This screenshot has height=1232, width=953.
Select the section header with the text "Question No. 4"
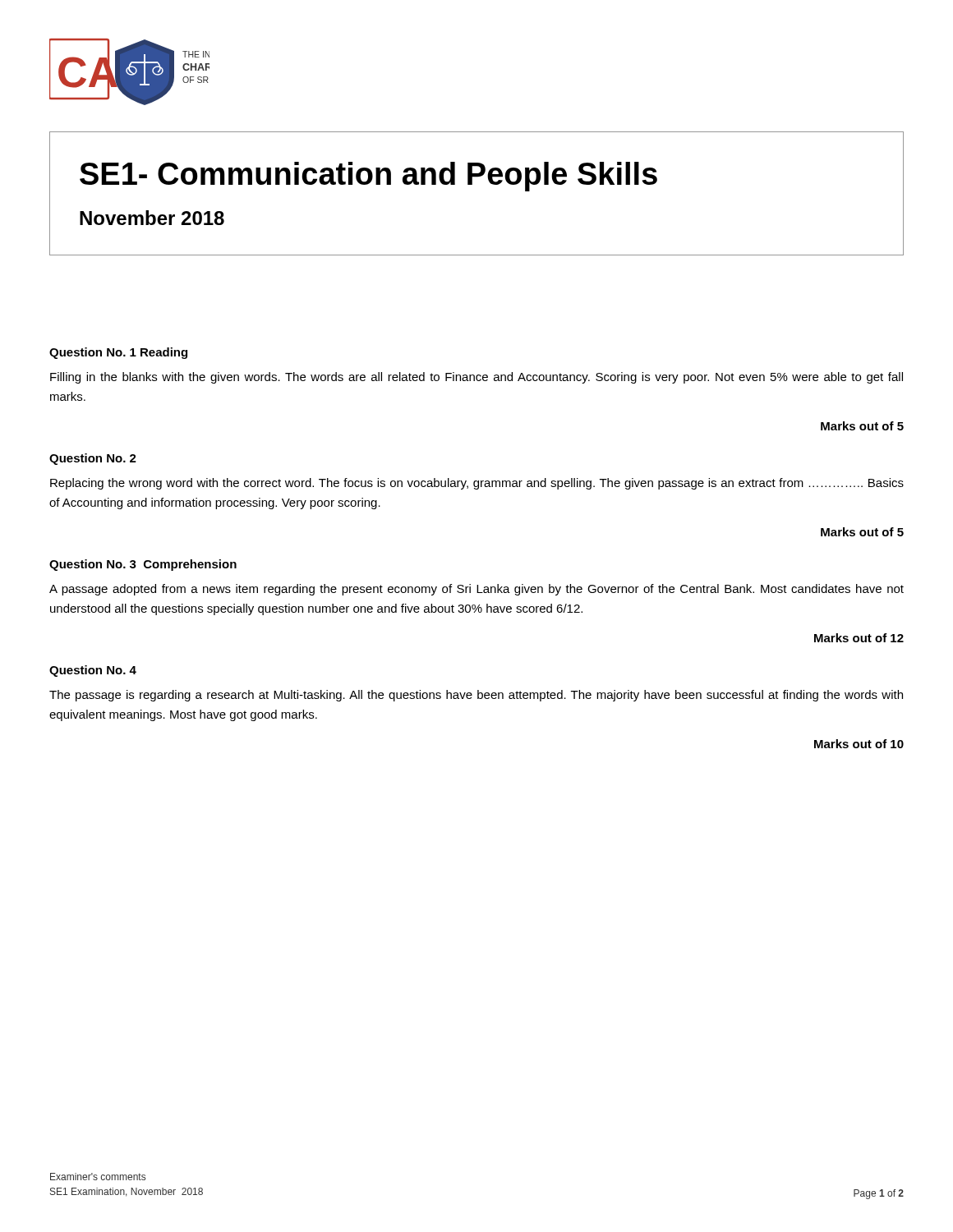[93, 671]
